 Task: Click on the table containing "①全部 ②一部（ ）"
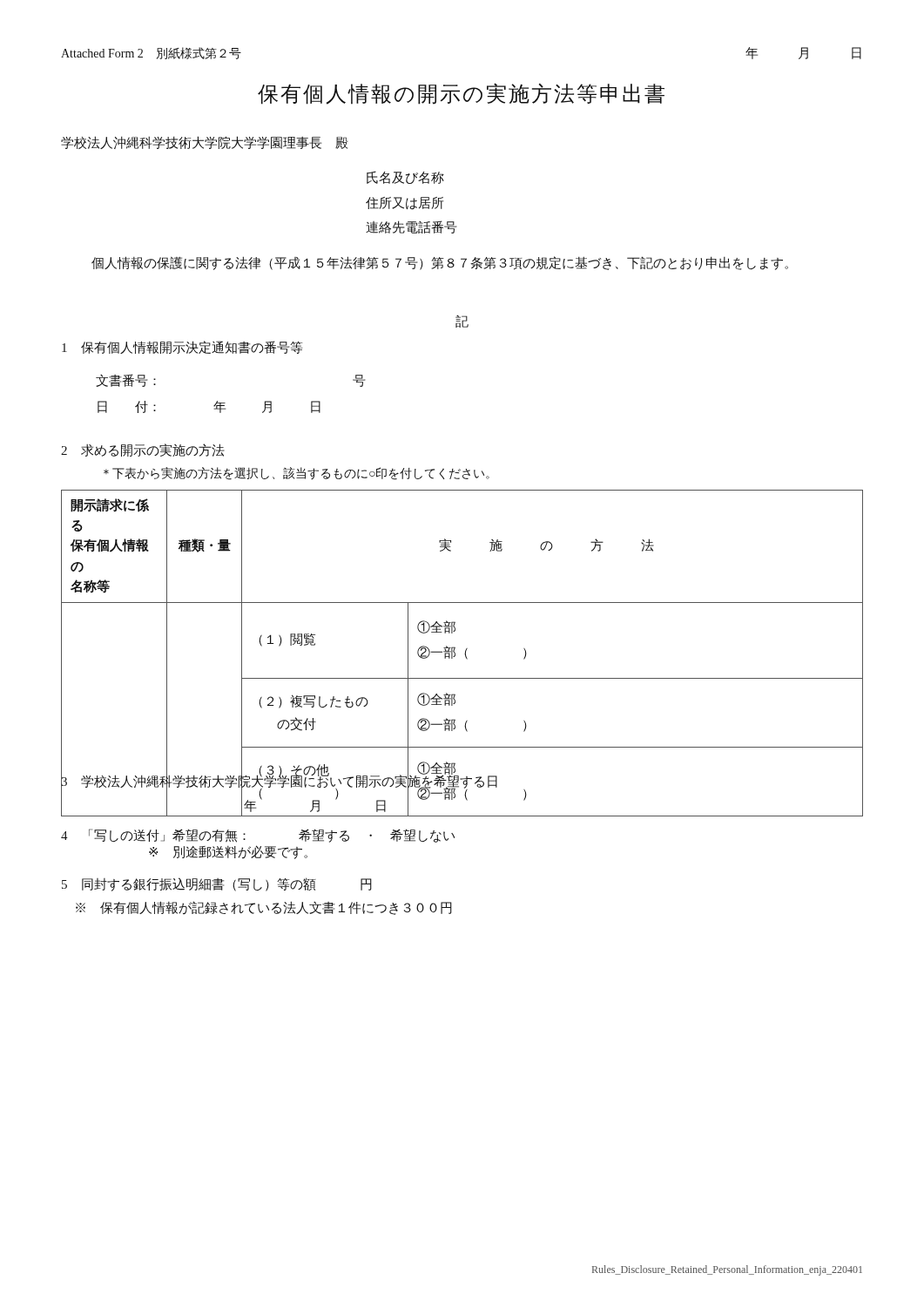462,653
